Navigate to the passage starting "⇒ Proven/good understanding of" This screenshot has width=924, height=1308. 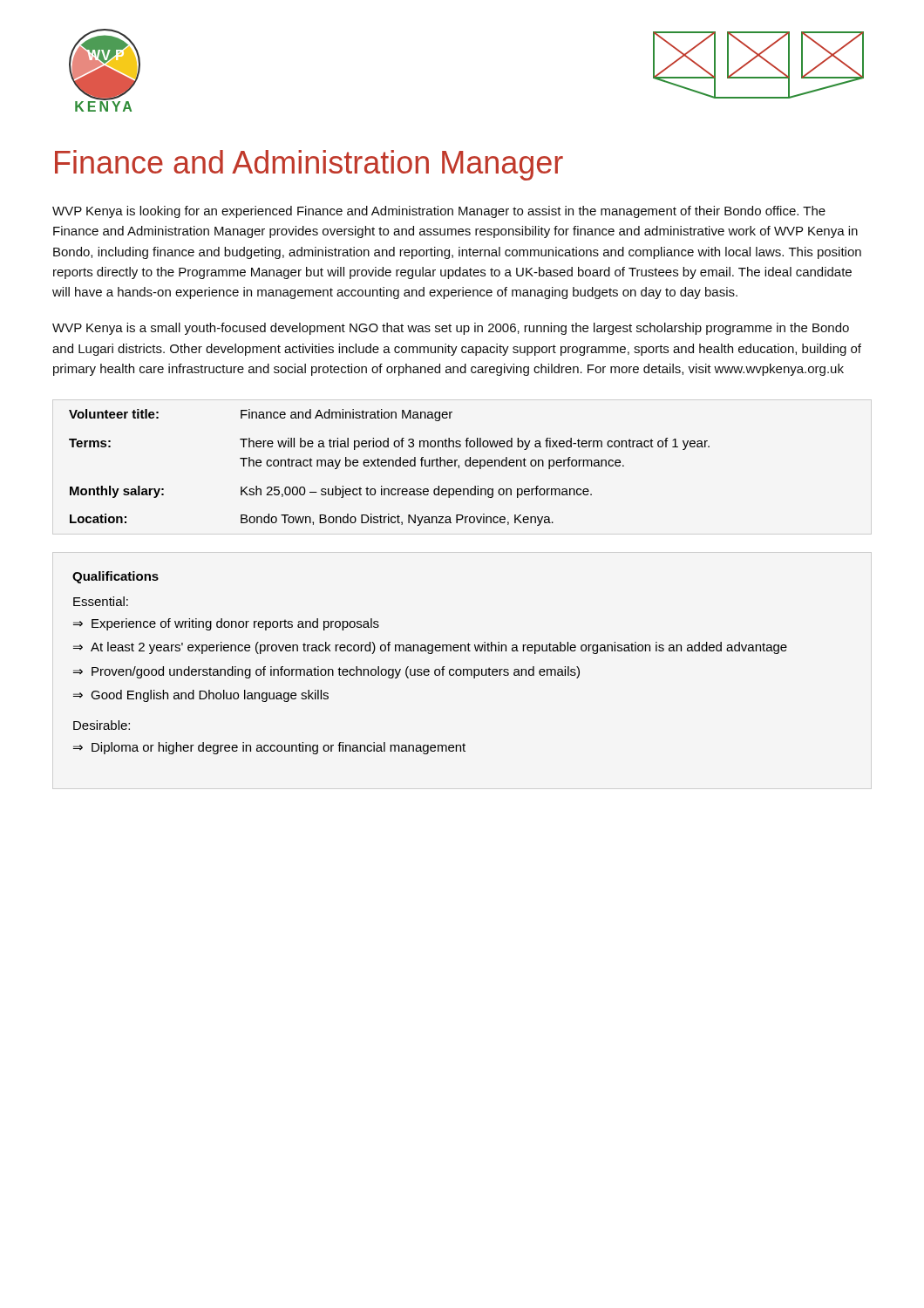coord(462,671)
